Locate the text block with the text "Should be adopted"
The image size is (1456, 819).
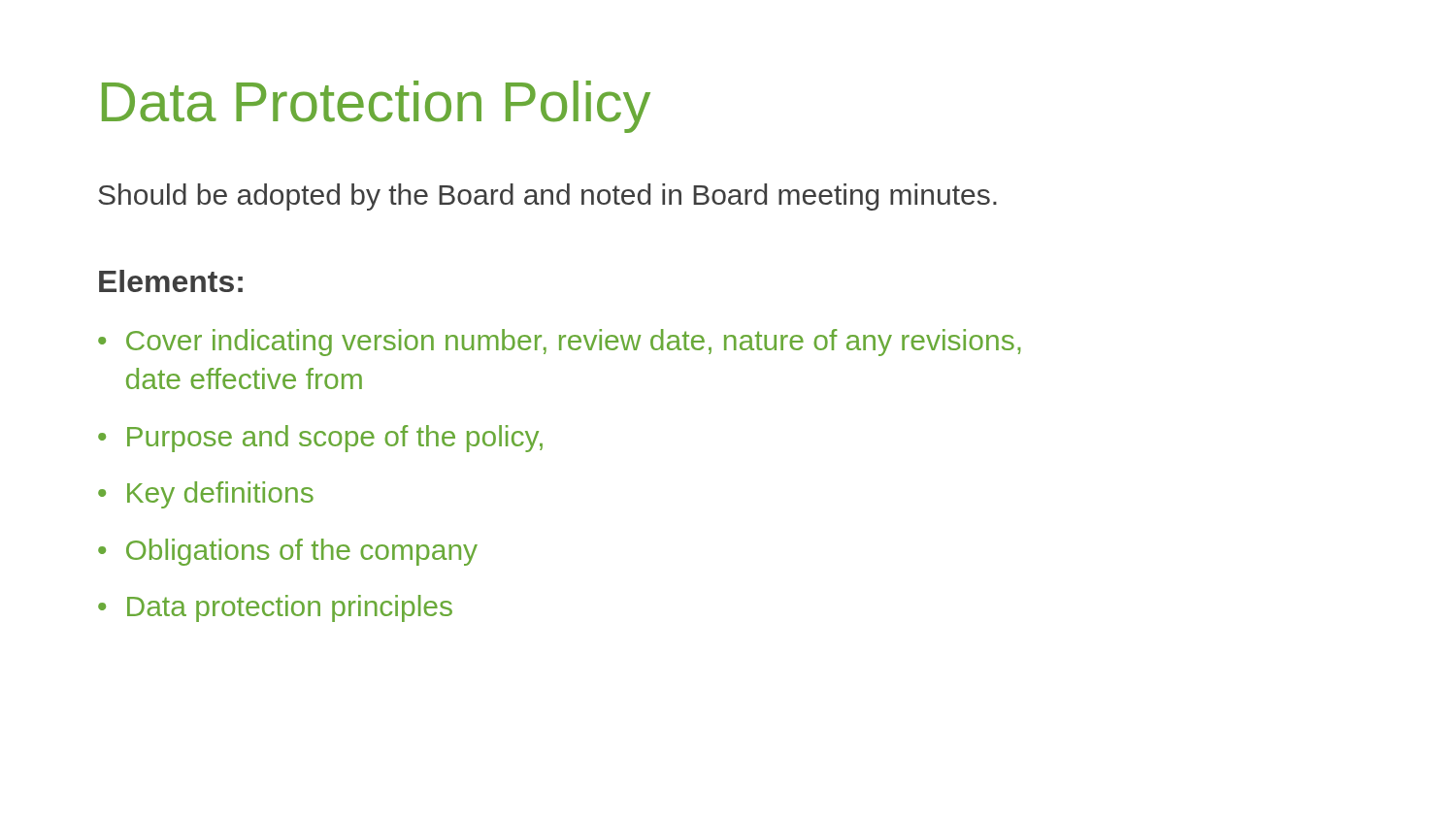tap(728, 195)
